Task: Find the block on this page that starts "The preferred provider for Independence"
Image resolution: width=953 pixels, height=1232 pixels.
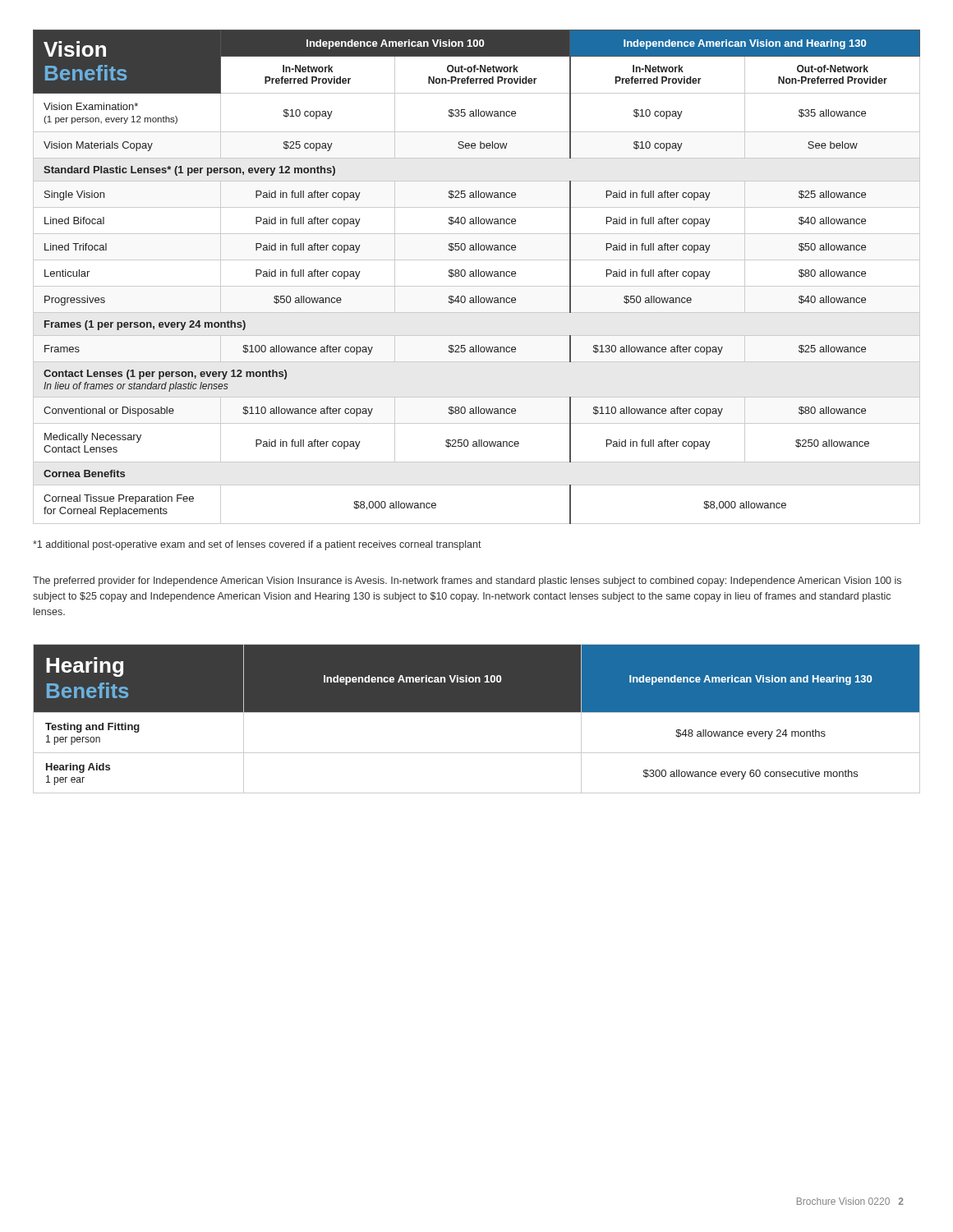Action: (x=467, y=596)
